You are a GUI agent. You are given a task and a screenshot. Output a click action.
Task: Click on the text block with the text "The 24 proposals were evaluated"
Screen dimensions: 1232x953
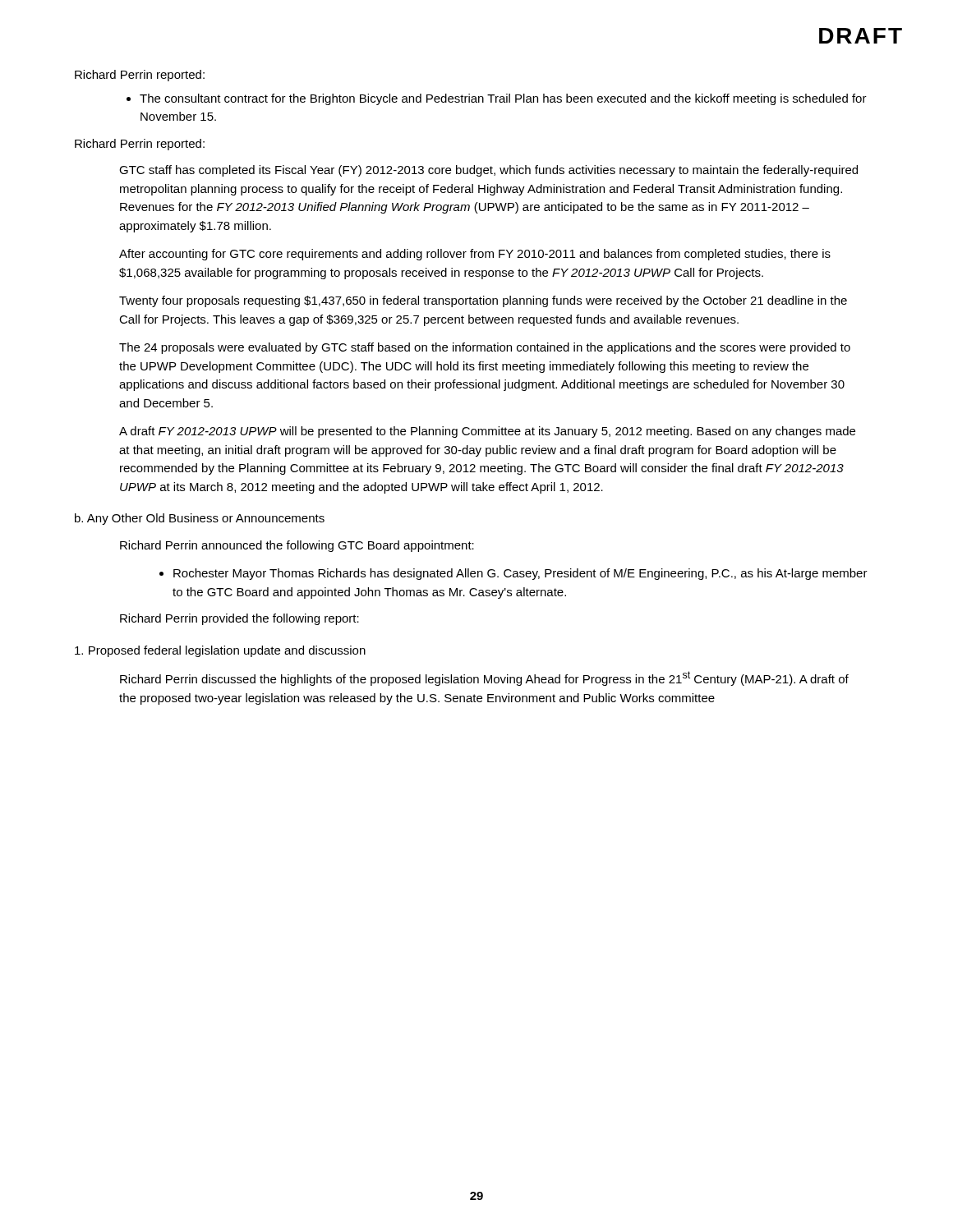tap(485, 375)
